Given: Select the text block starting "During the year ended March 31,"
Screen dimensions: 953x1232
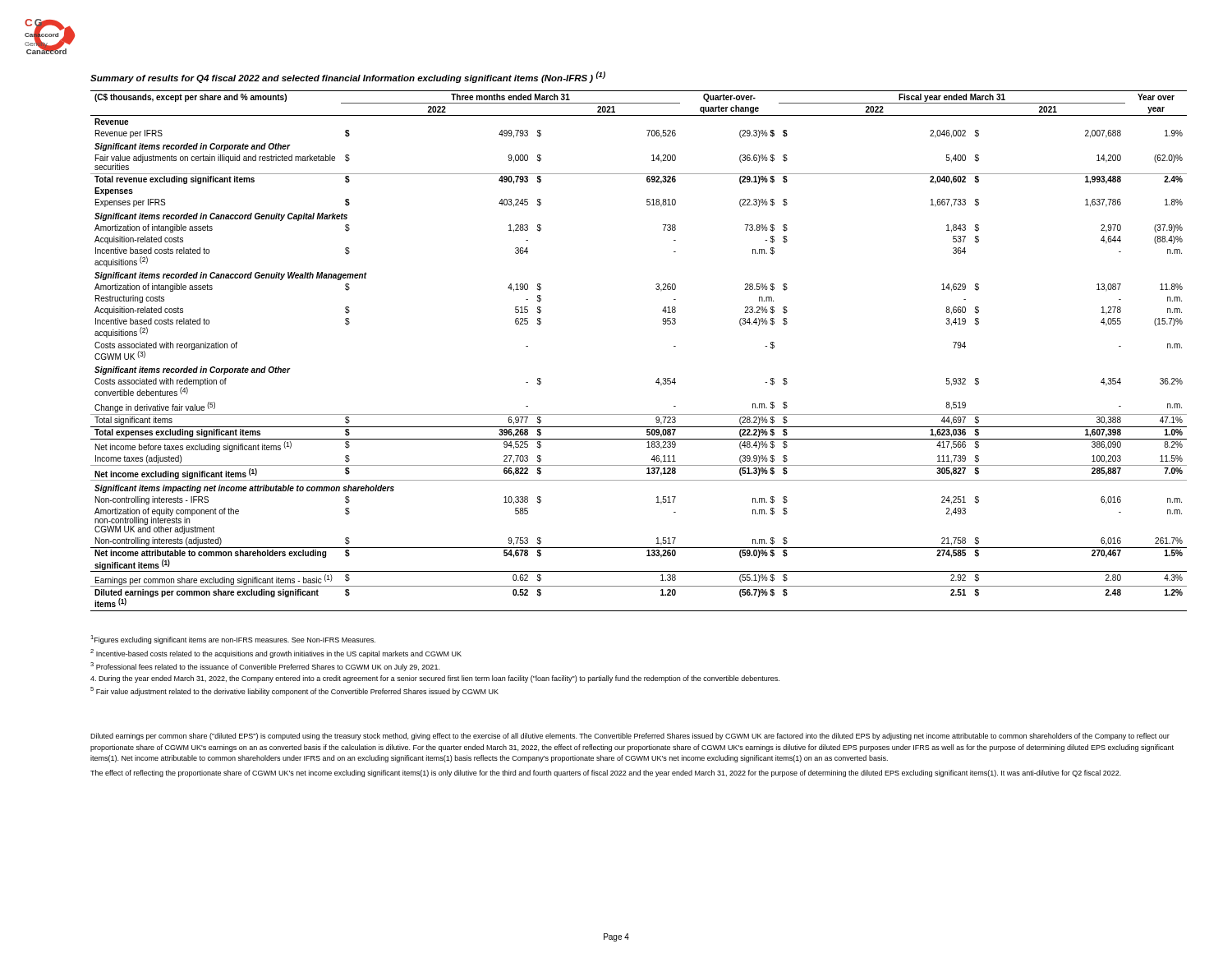Looking at the screenshot, I should pyautogui.click(x=435, y=678).
